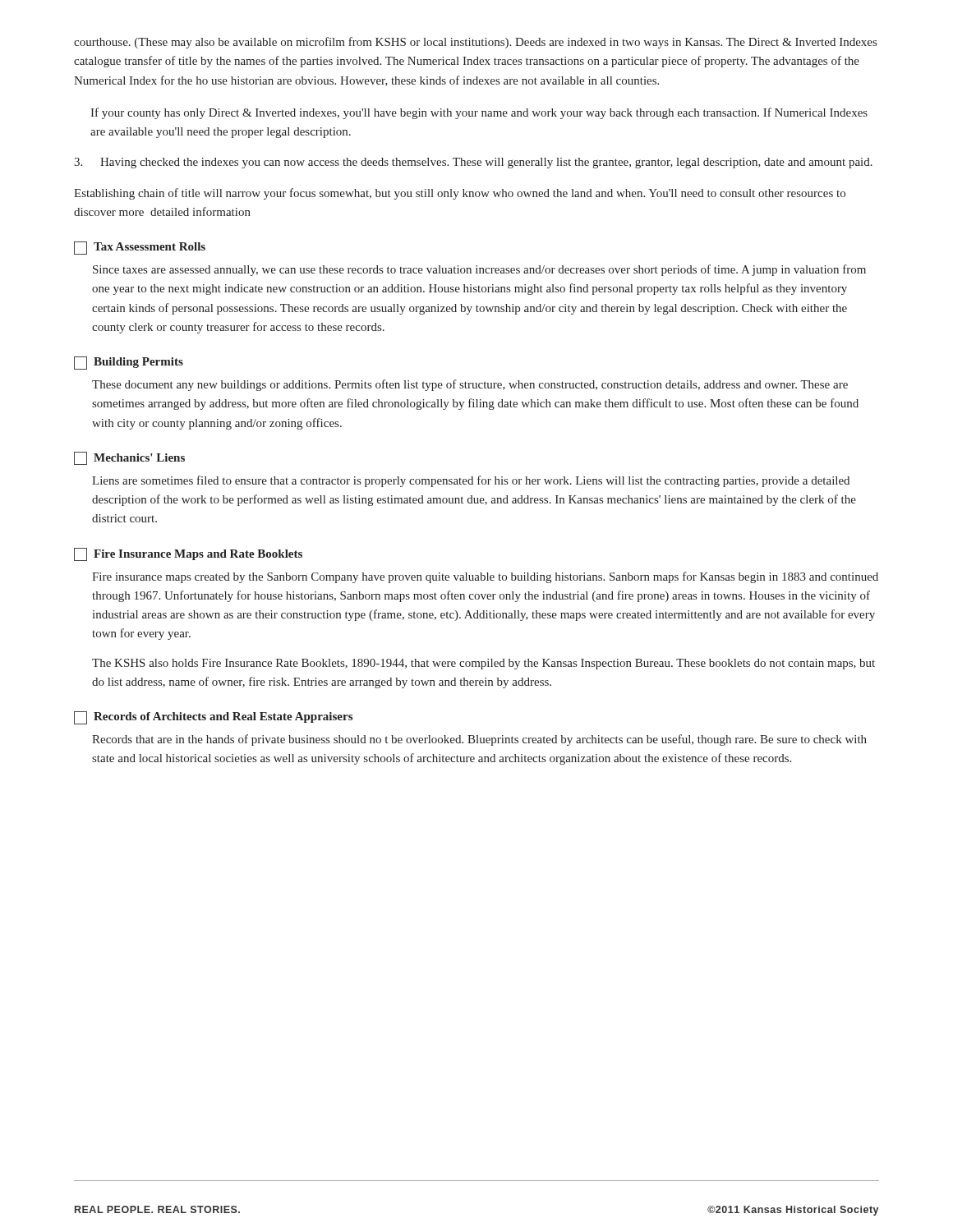Image resolution: width=953 pixels, height=1232 pixels.
Task: Click on the text starting "Establishing chain of title"
Action: [x=460, y=202]
